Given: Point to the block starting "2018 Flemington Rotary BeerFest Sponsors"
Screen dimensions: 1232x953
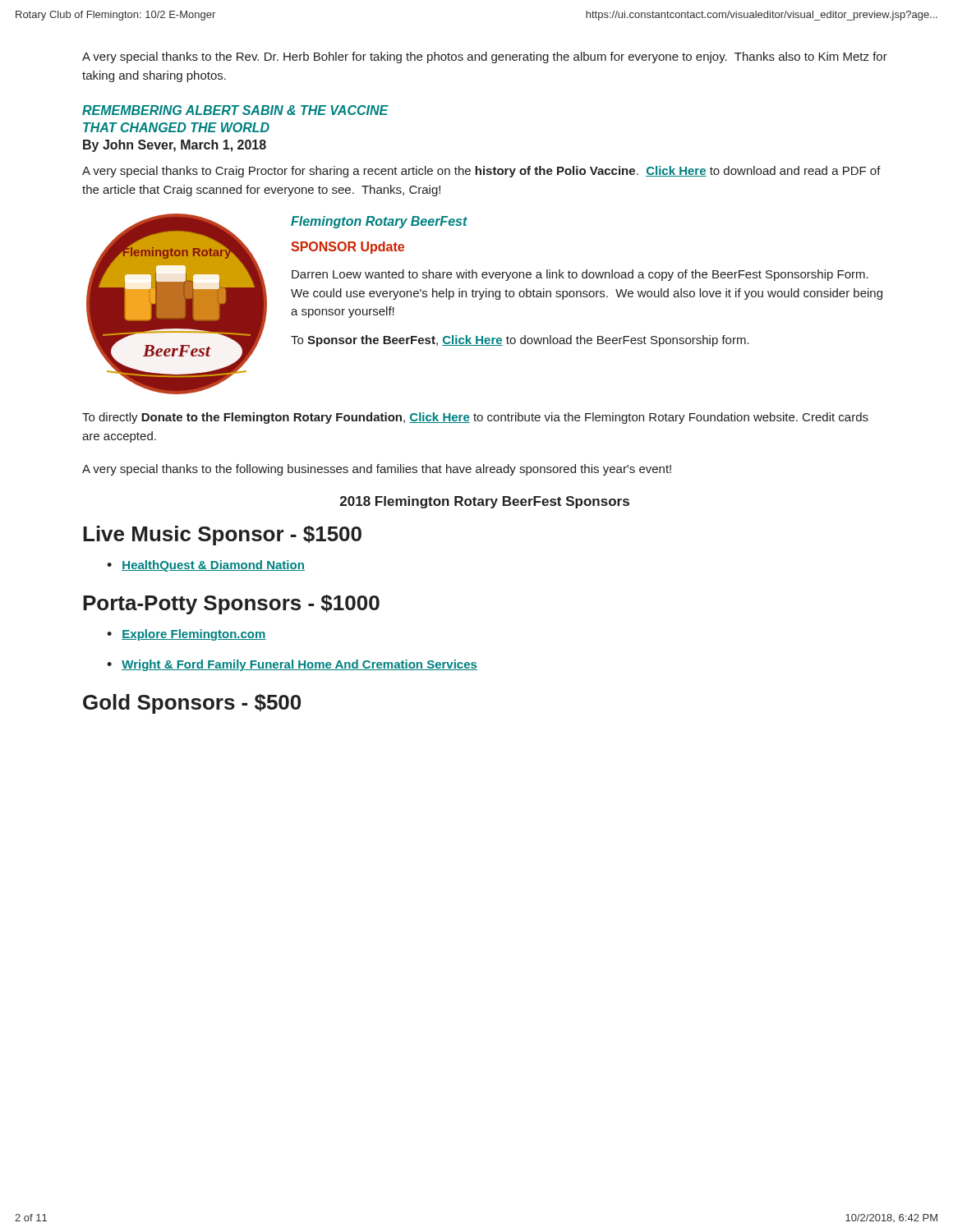Looking at the screenshot, I should point(485,501).
